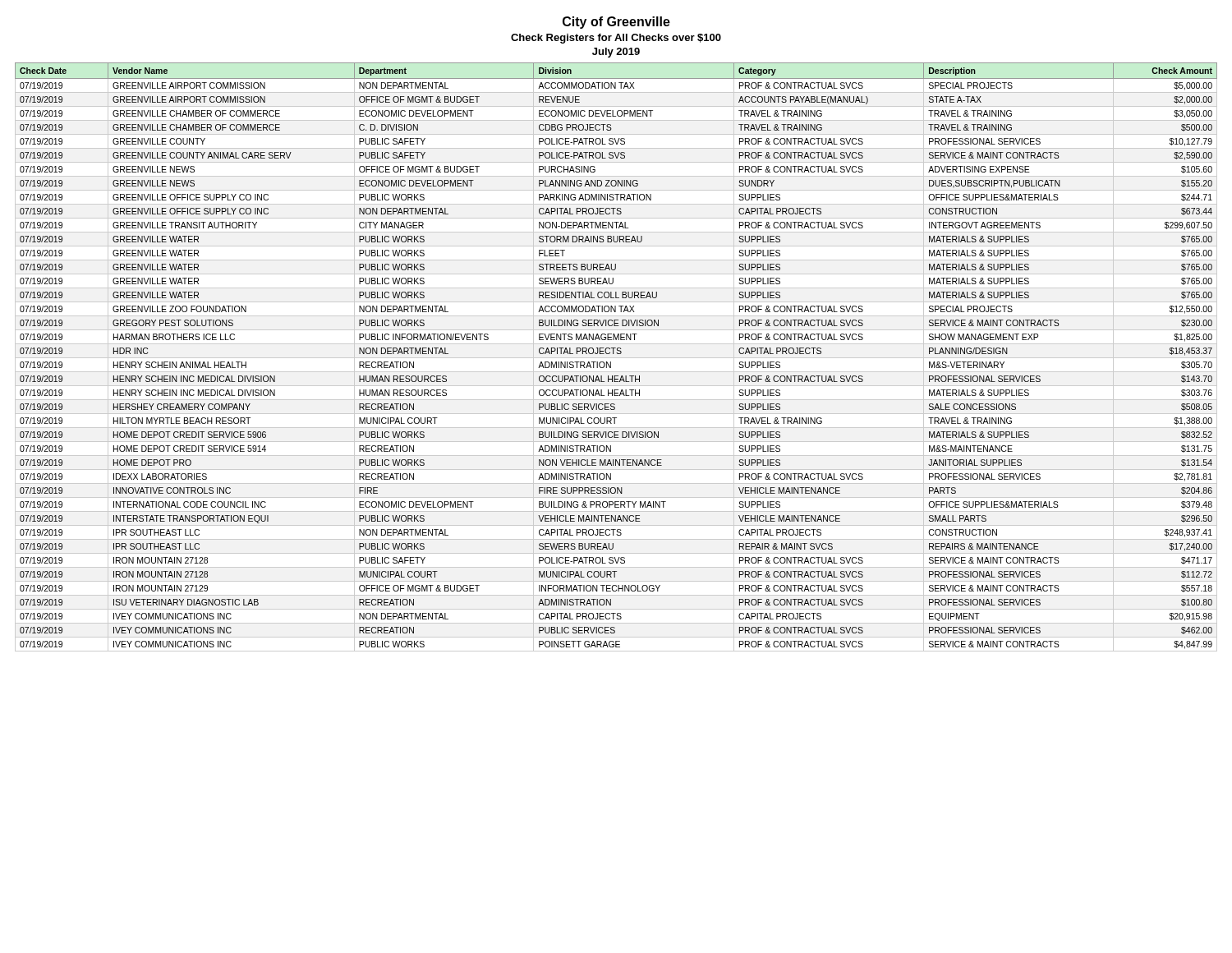Click on the title with the text "July 2019"

(x=616, y=51)
